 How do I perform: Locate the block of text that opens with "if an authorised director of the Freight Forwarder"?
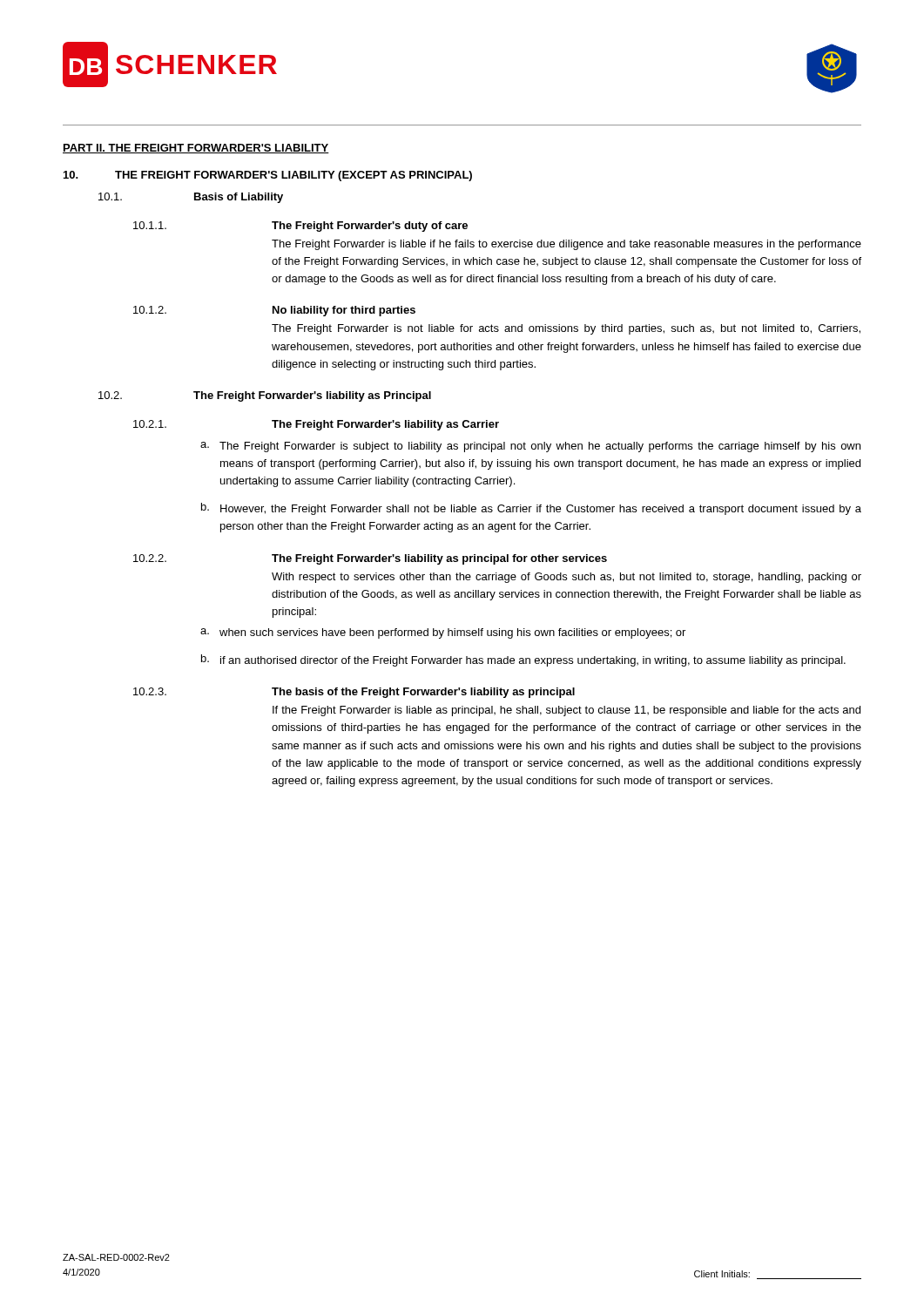coord(533,660)
